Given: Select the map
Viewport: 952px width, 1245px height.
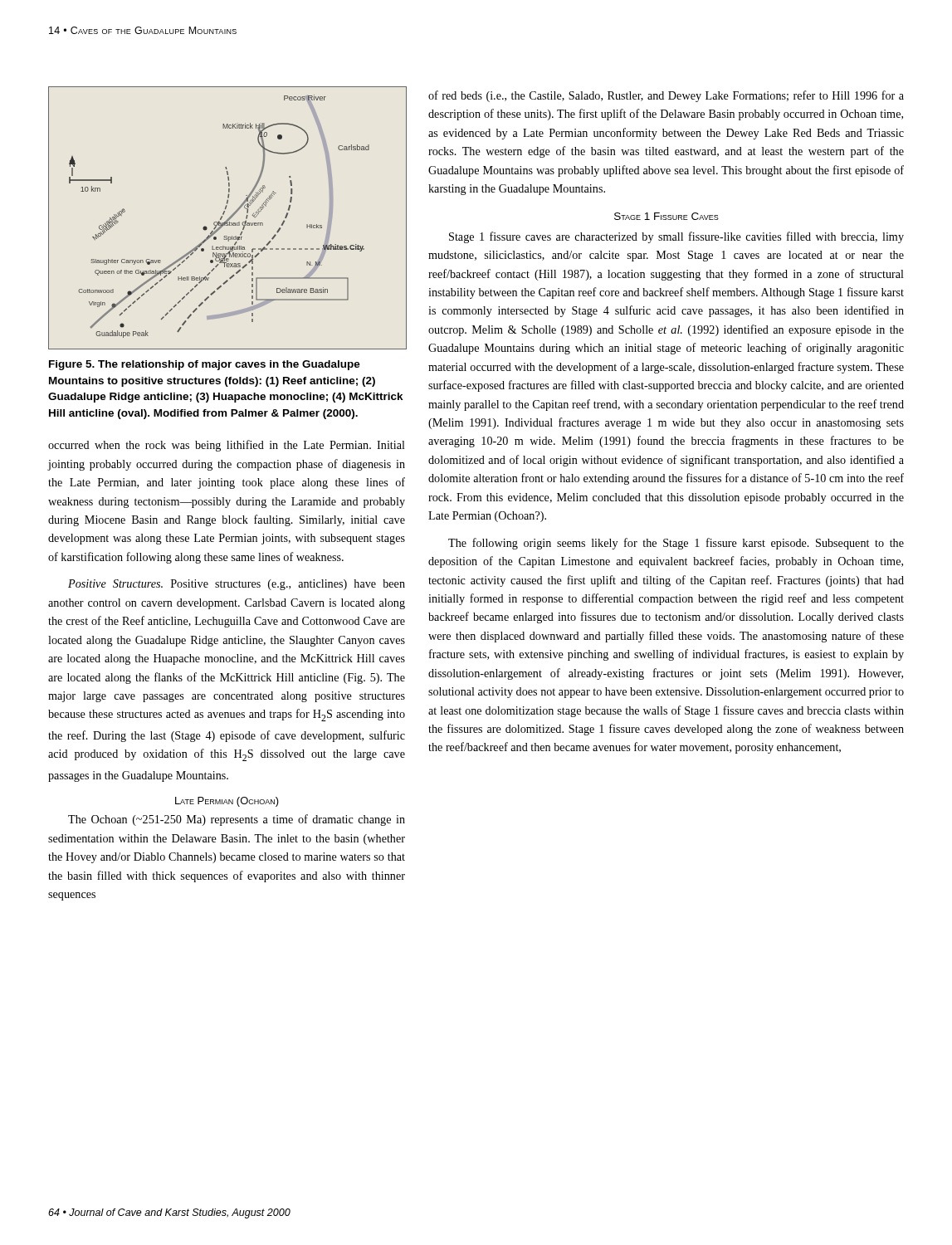Looking at the screenshot, I should click(x=227, y=218).
